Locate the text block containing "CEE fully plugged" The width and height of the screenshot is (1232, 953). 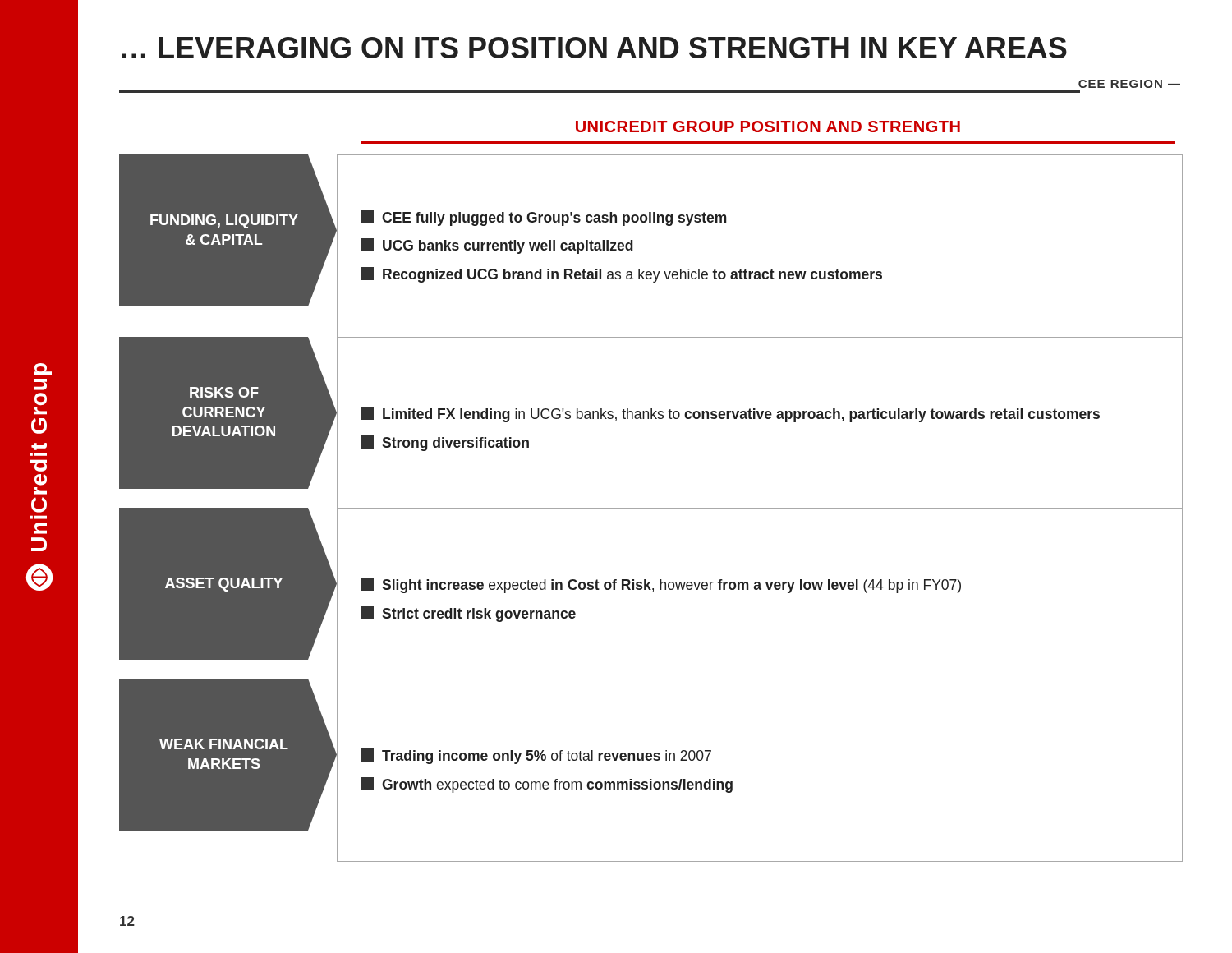pyautogui.click(x=544, y=218)
